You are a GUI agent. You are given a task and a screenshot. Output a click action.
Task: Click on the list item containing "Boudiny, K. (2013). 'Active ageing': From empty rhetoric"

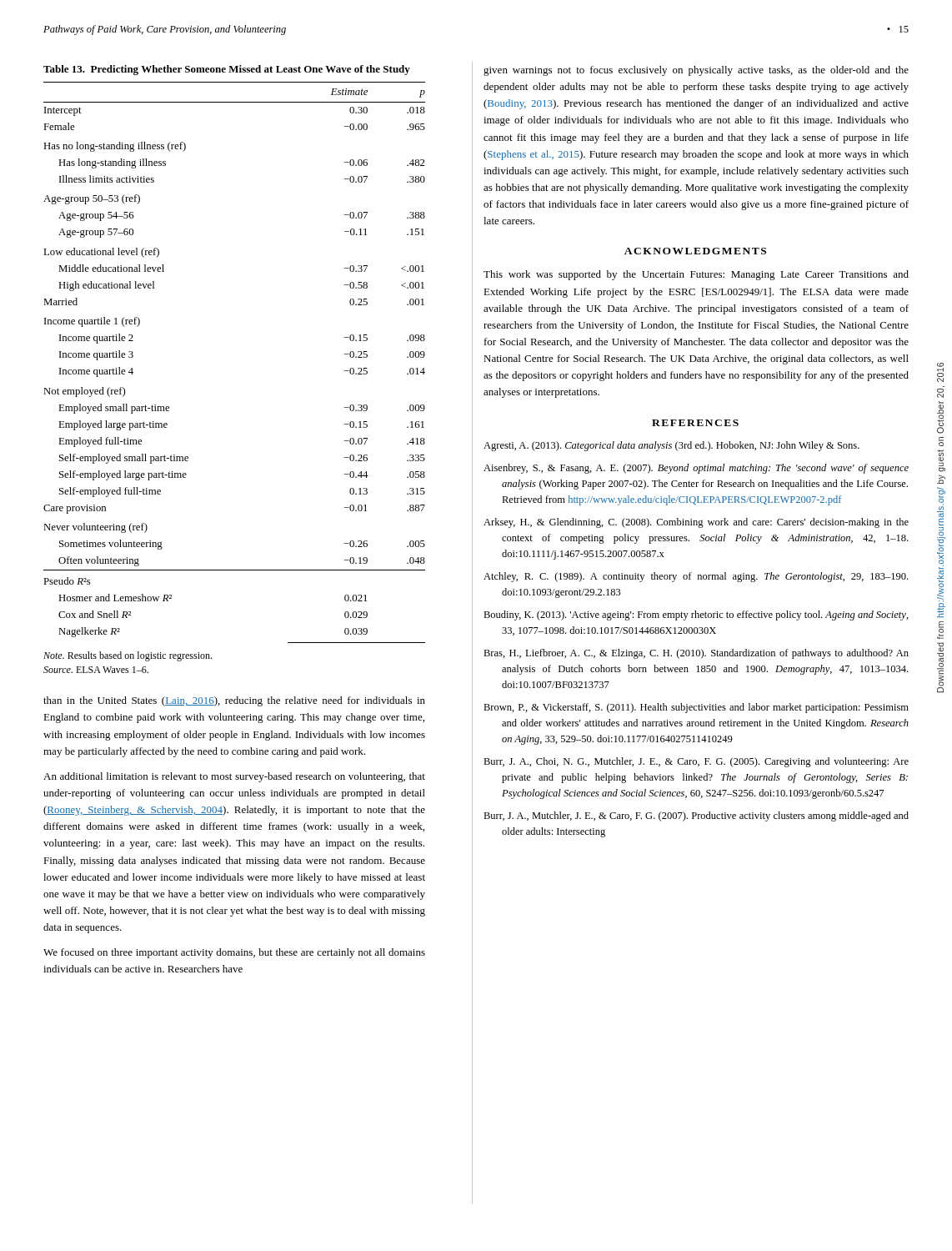point(696,622)
